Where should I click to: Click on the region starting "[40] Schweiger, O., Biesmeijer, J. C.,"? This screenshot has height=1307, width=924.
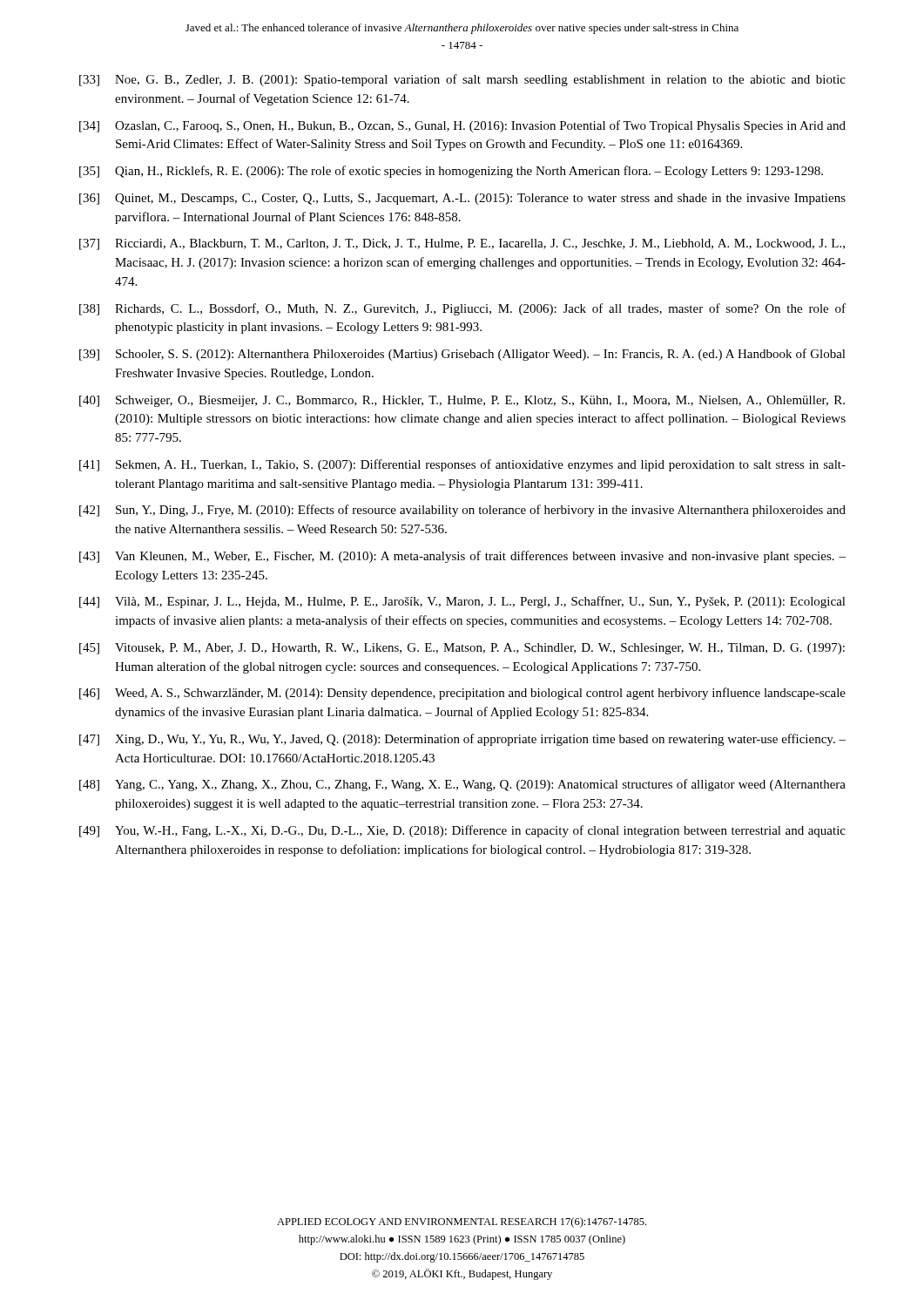pos(462,419)
